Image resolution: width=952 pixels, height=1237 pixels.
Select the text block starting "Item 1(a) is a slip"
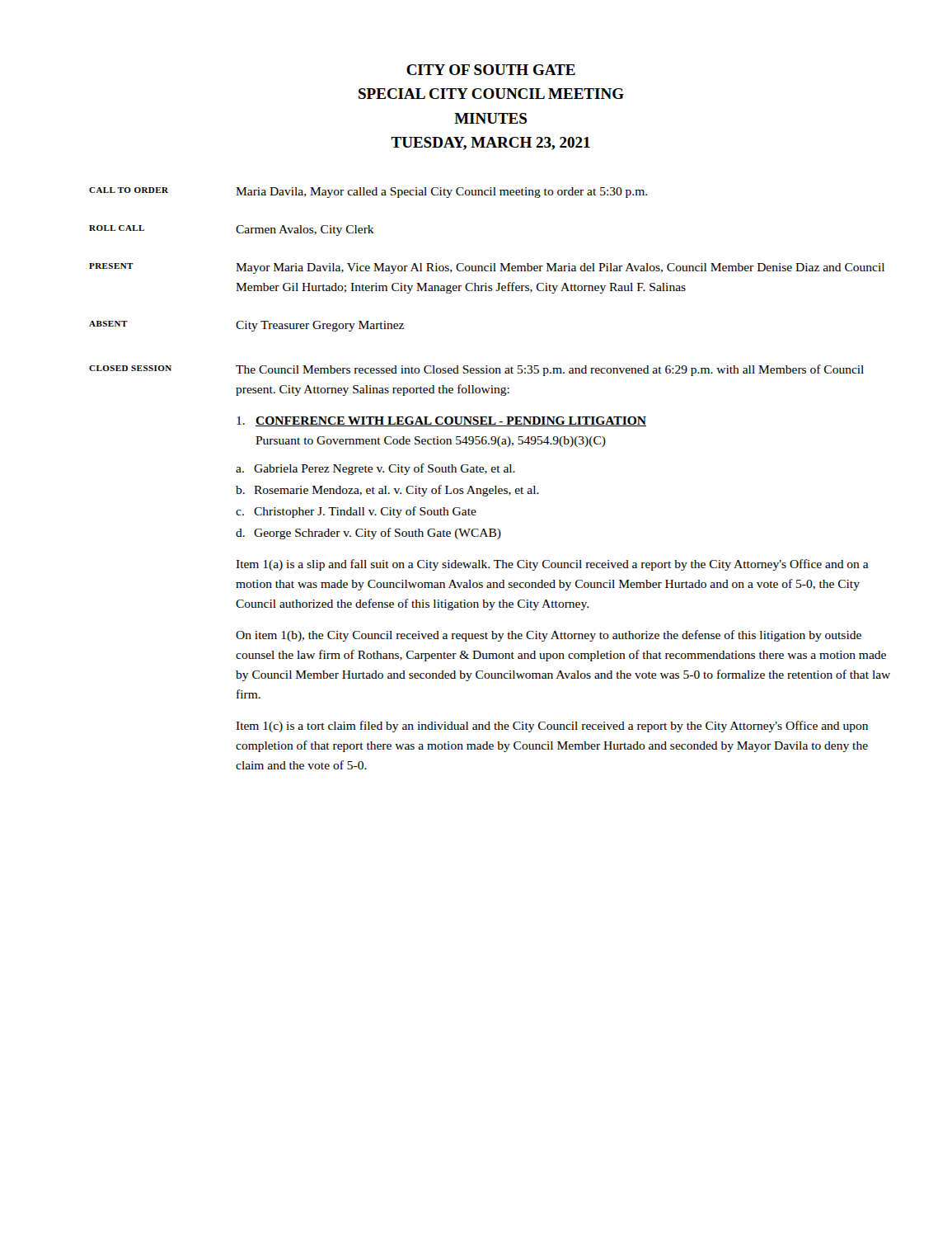pyautogui.click(x=552, y=583)
